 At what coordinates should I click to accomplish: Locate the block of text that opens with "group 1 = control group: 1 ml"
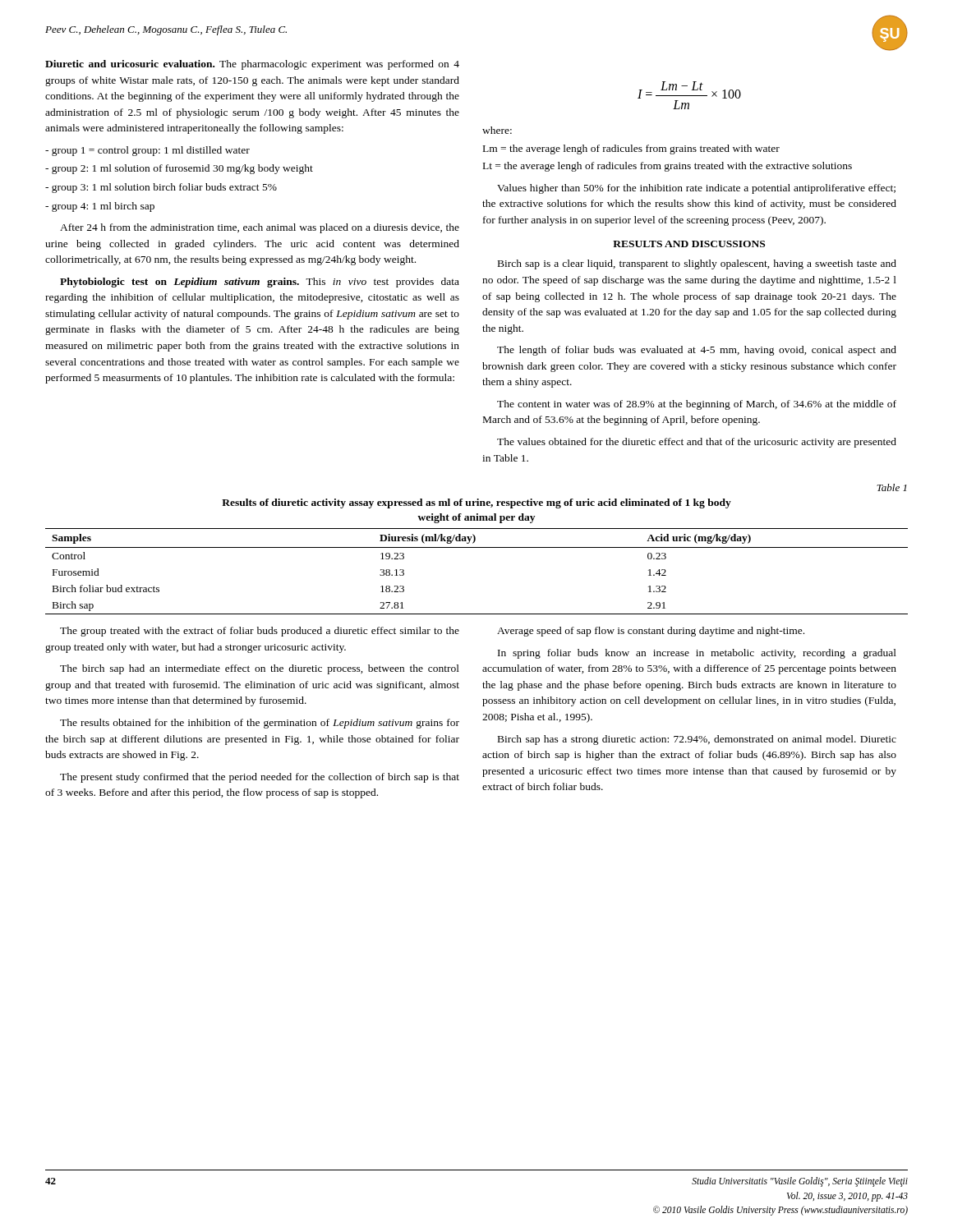coord(147,150)
